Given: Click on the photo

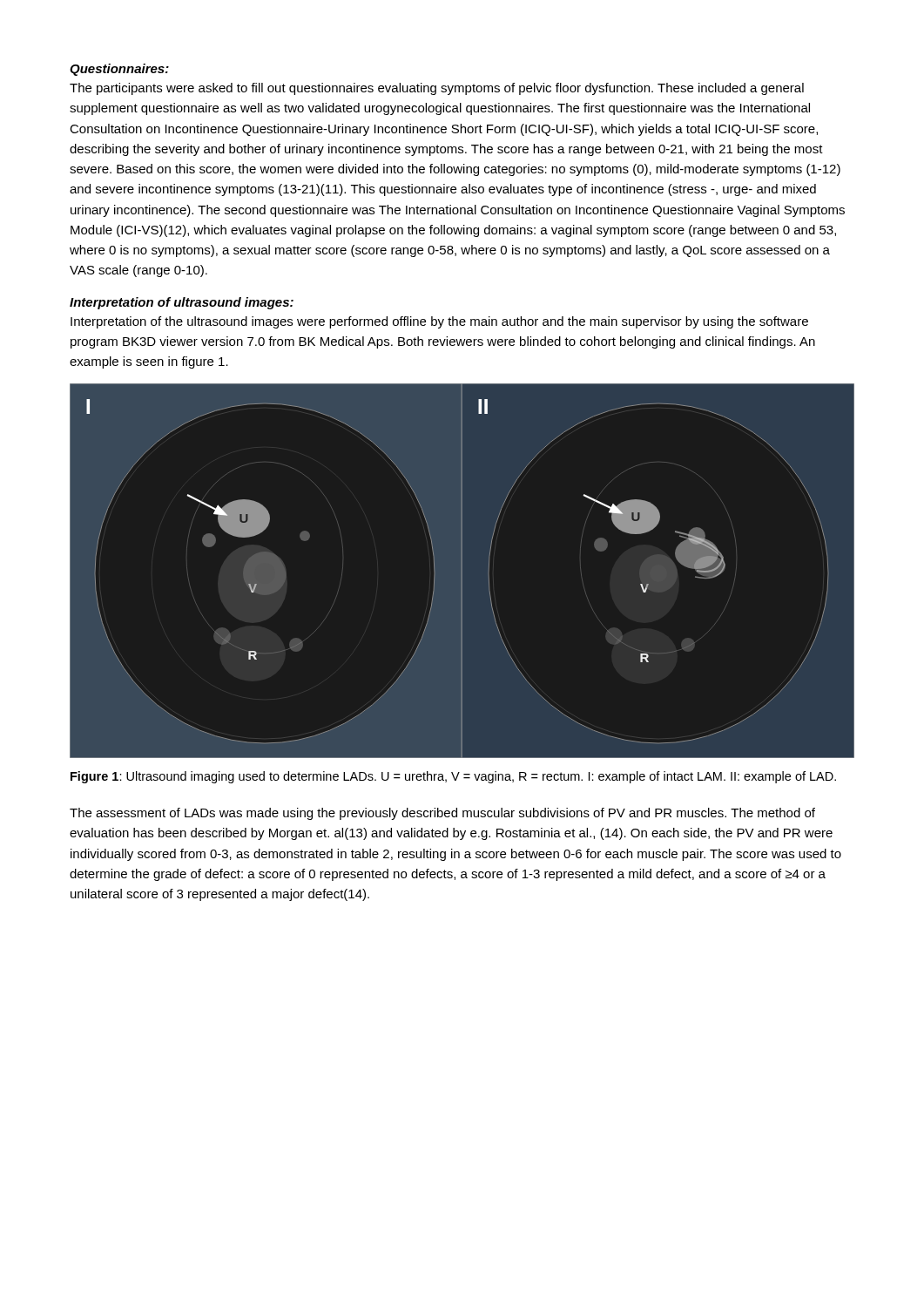Looking at the screenshot, I should [x=462, y=572].
